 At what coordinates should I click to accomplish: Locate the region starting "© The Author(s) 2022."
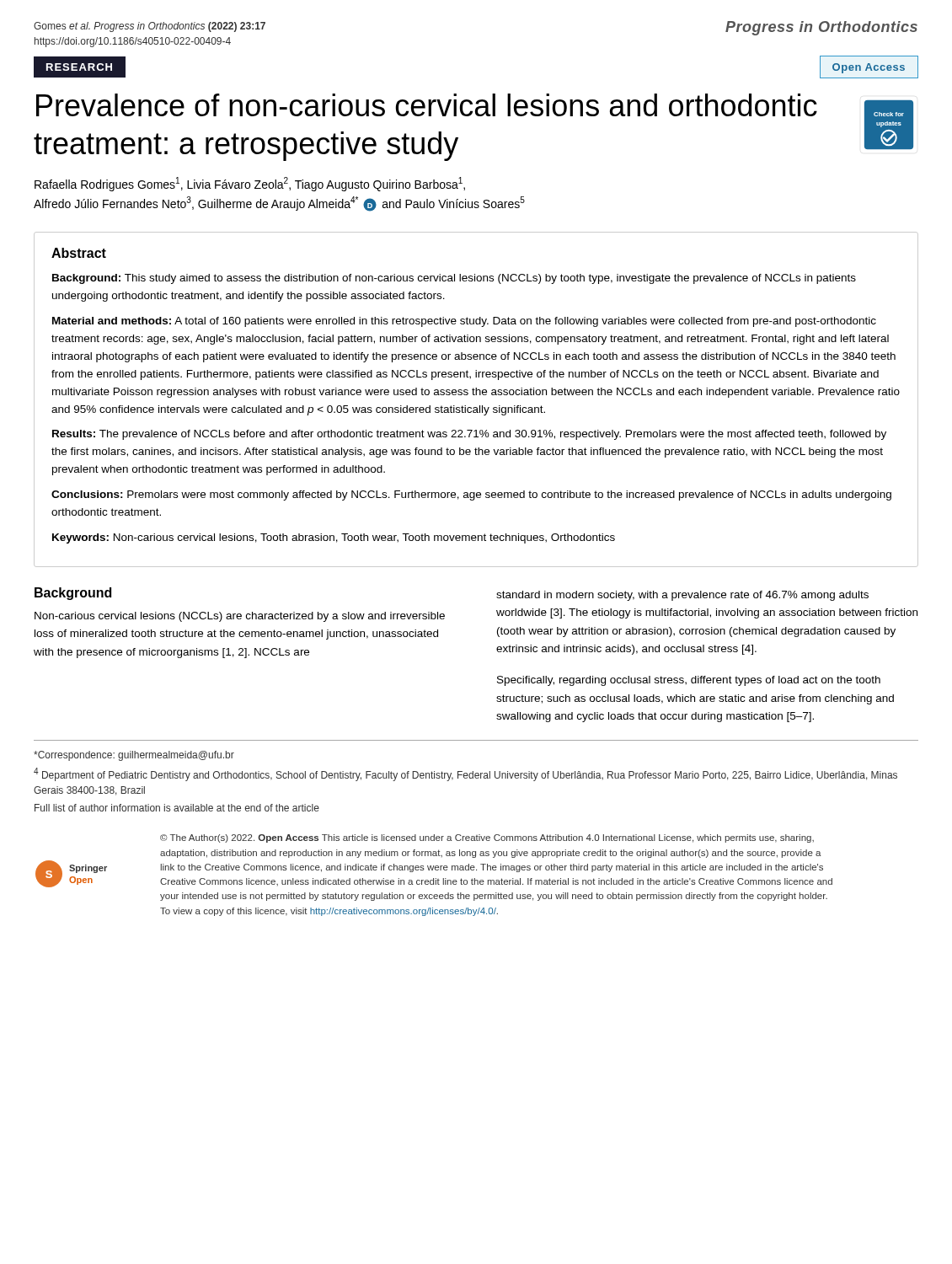pyautogui.click(x=496, y=874)
